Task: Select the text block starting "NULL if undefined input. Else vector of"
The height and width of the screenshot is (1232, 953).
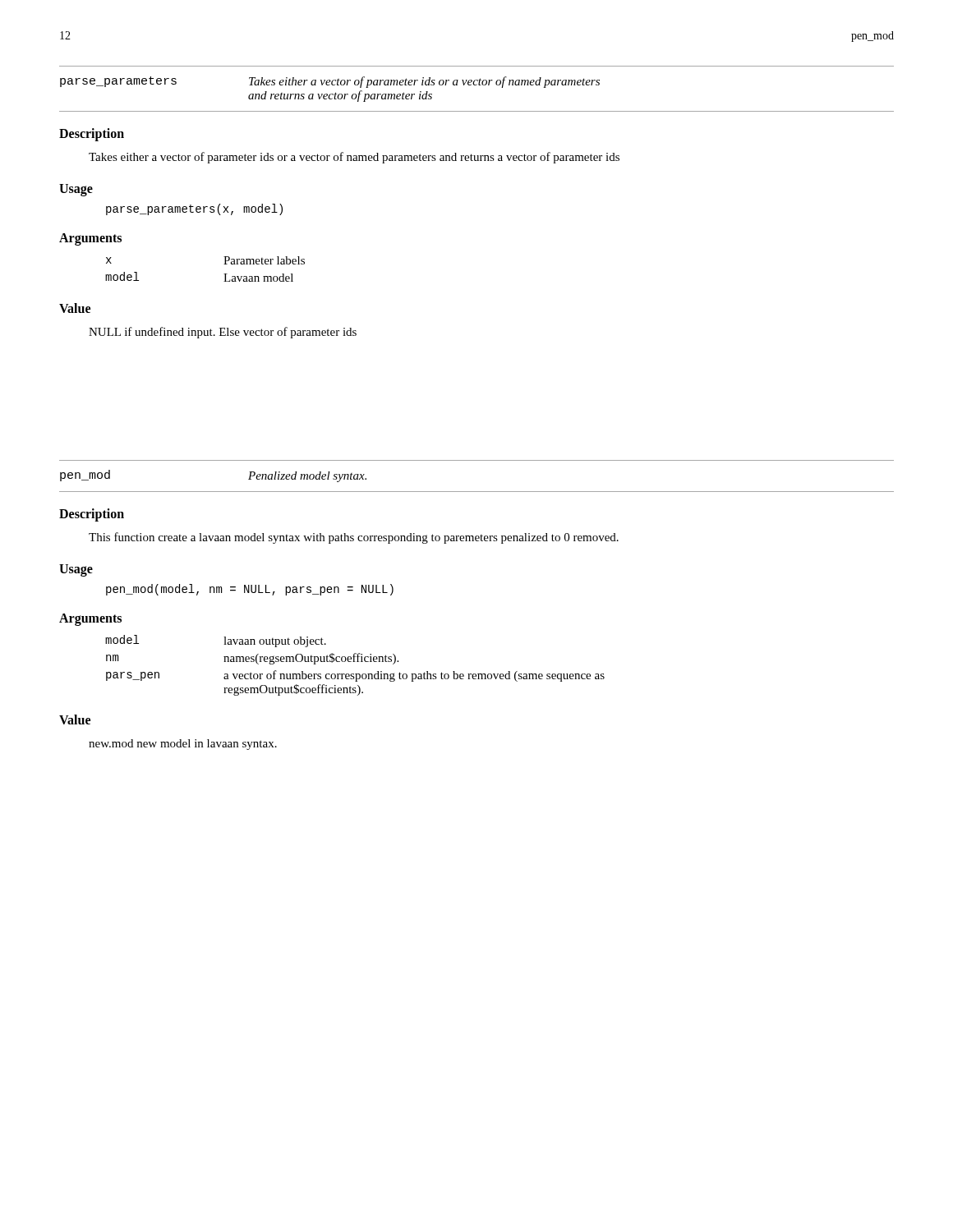Action: [223, 331]
